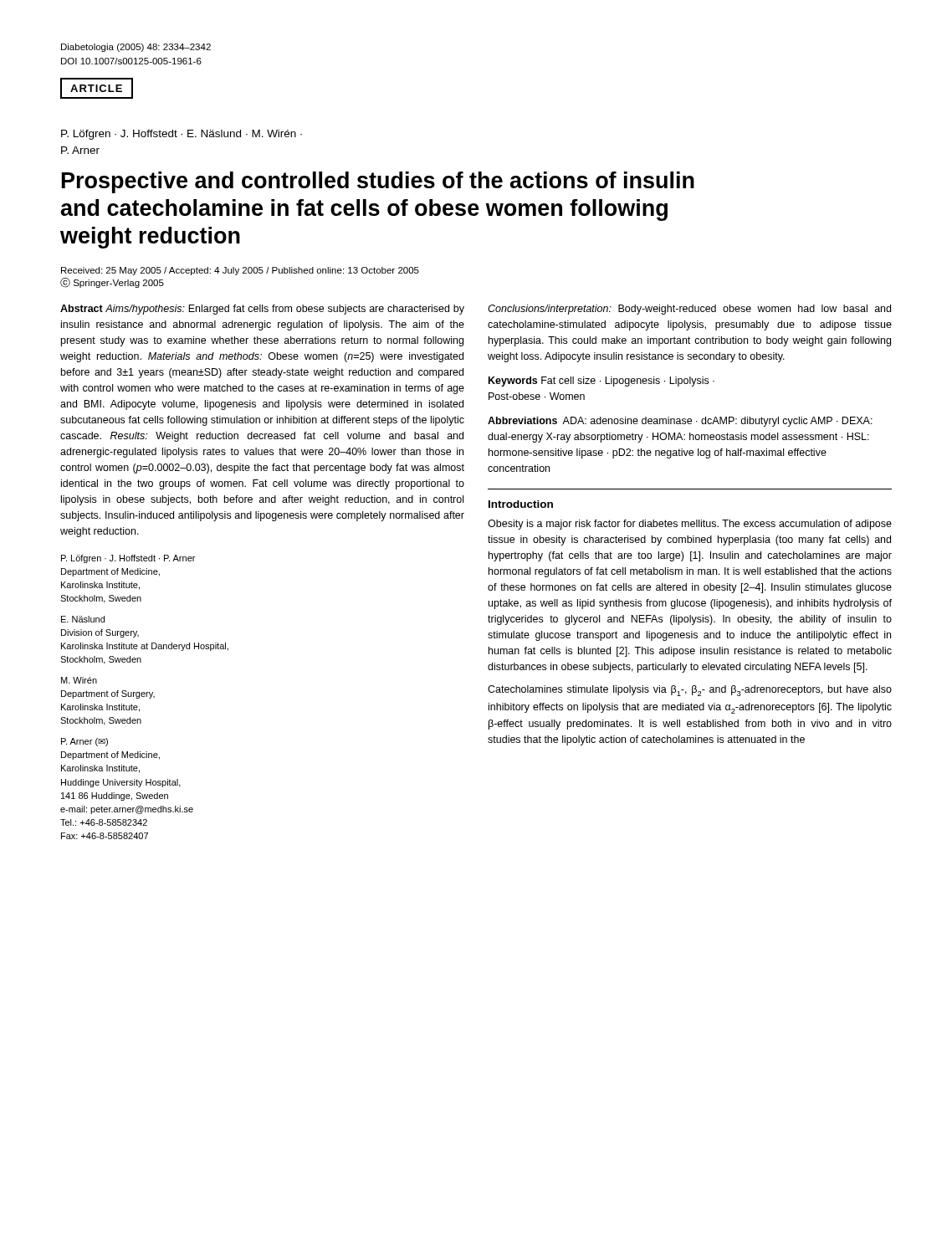The height and width of the screenshot is (1255, 952).
Task: Navigate to the block starting "Abbreviations ADA: adenosine deaminase · dcAMP: dibutyryl cyclic"
Action: coord(680,445)
